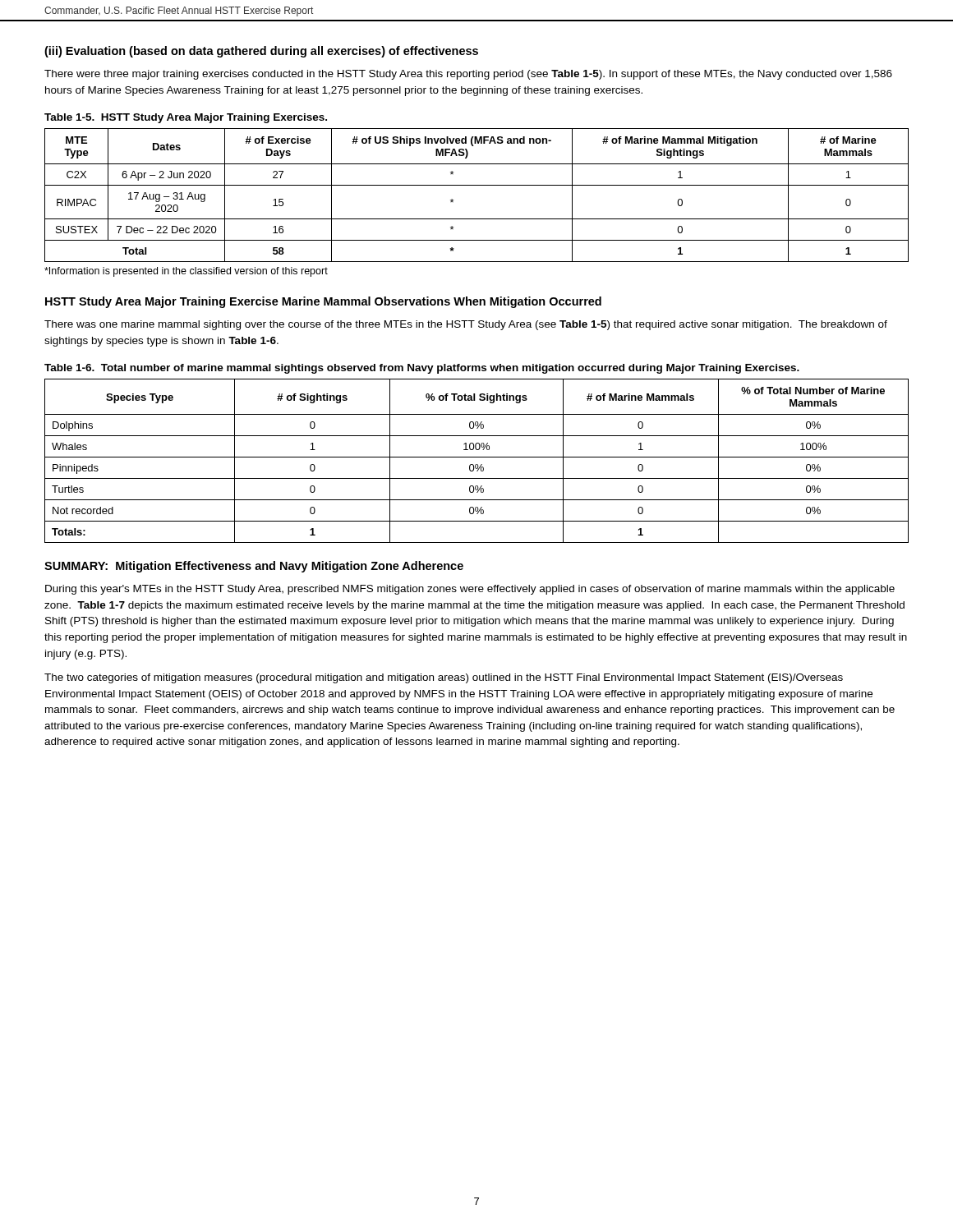Where is the caption that starts "Table 1-6. Total number"?
This screenshot has width=953, height=1232.
422,368
